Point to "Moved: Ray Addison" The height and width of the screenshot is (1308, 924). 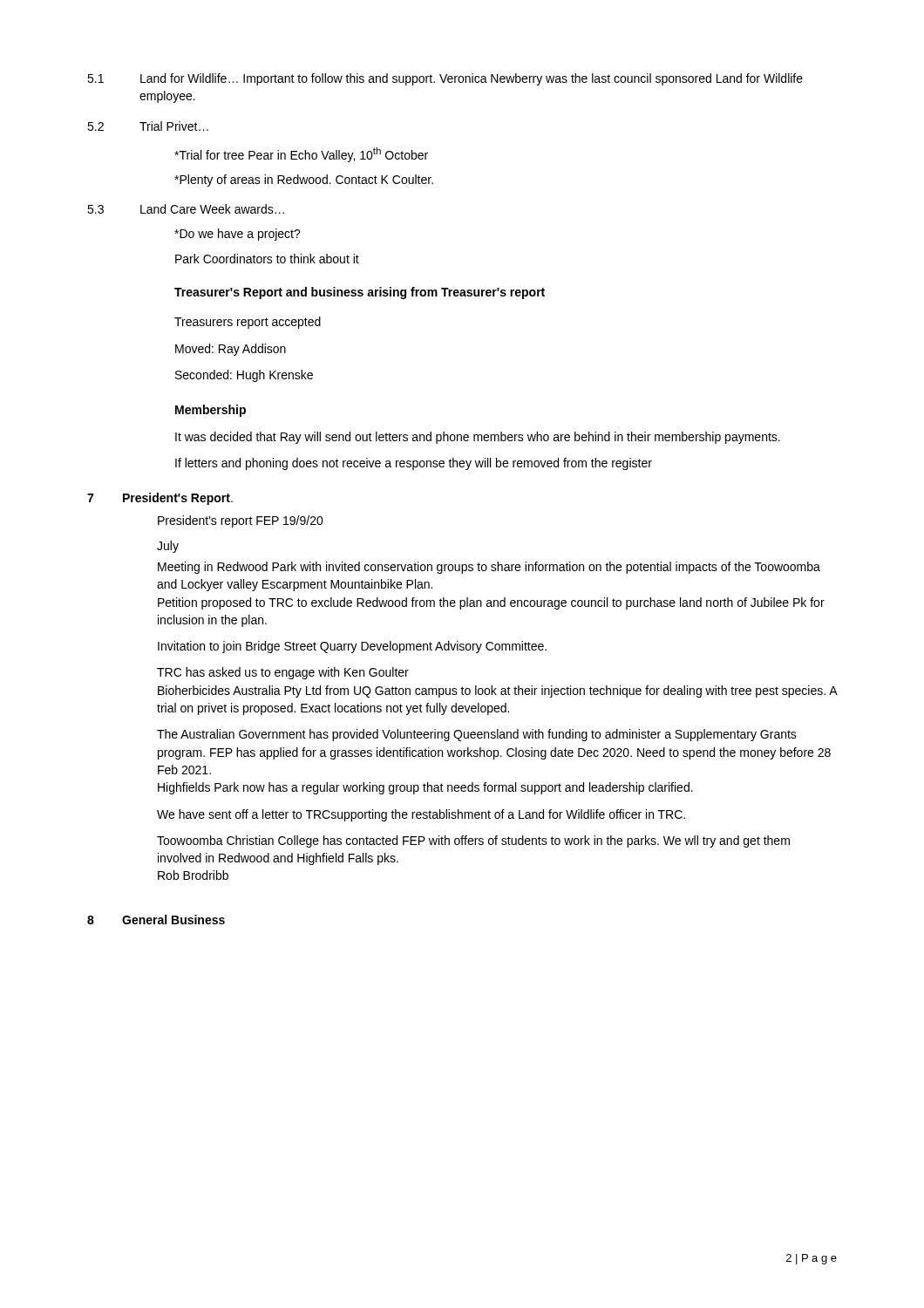230,349
